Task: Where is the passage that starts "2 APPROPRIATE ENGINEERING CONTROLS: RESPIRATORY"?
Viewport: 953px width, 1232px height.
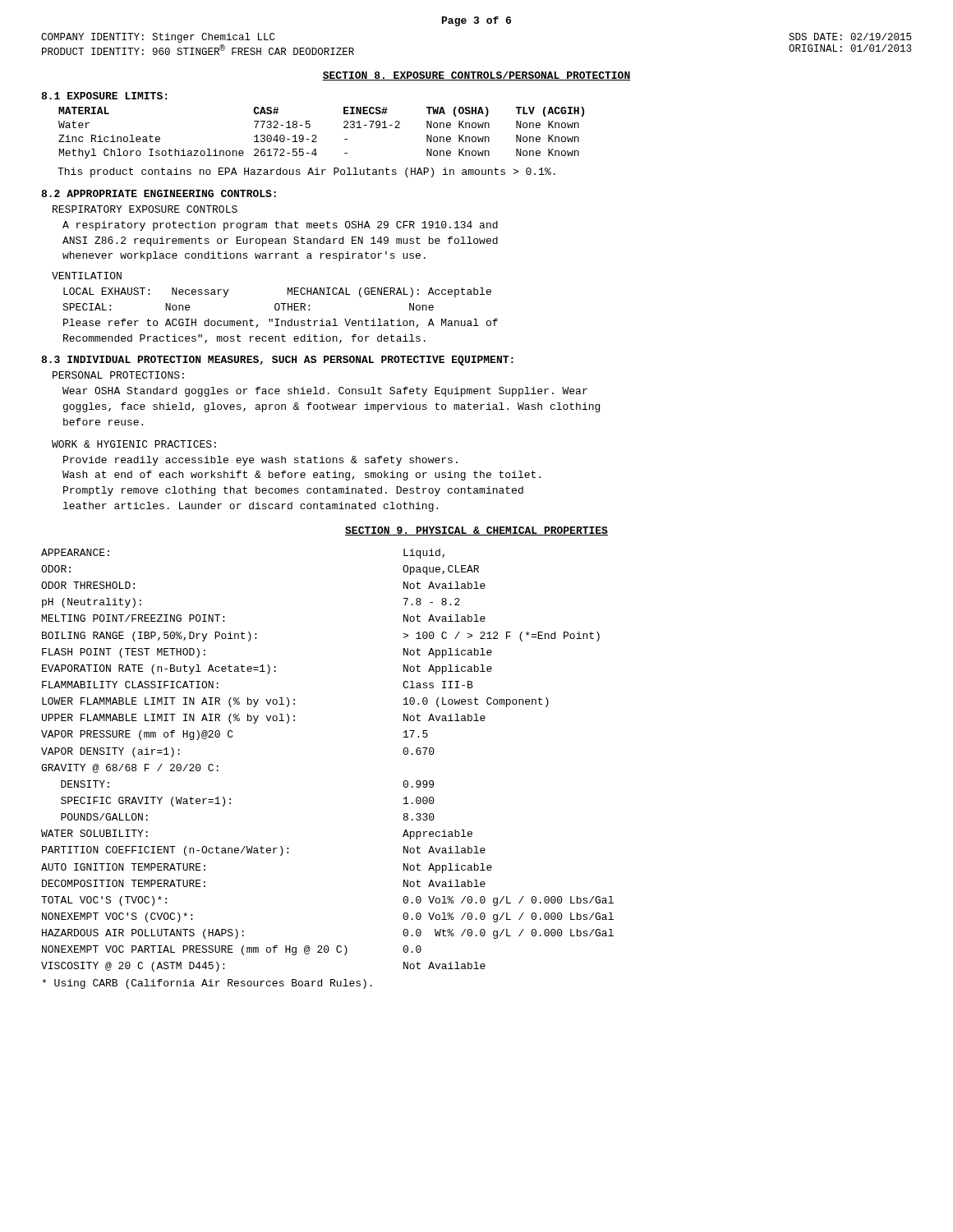Action: tap(270, 225)
